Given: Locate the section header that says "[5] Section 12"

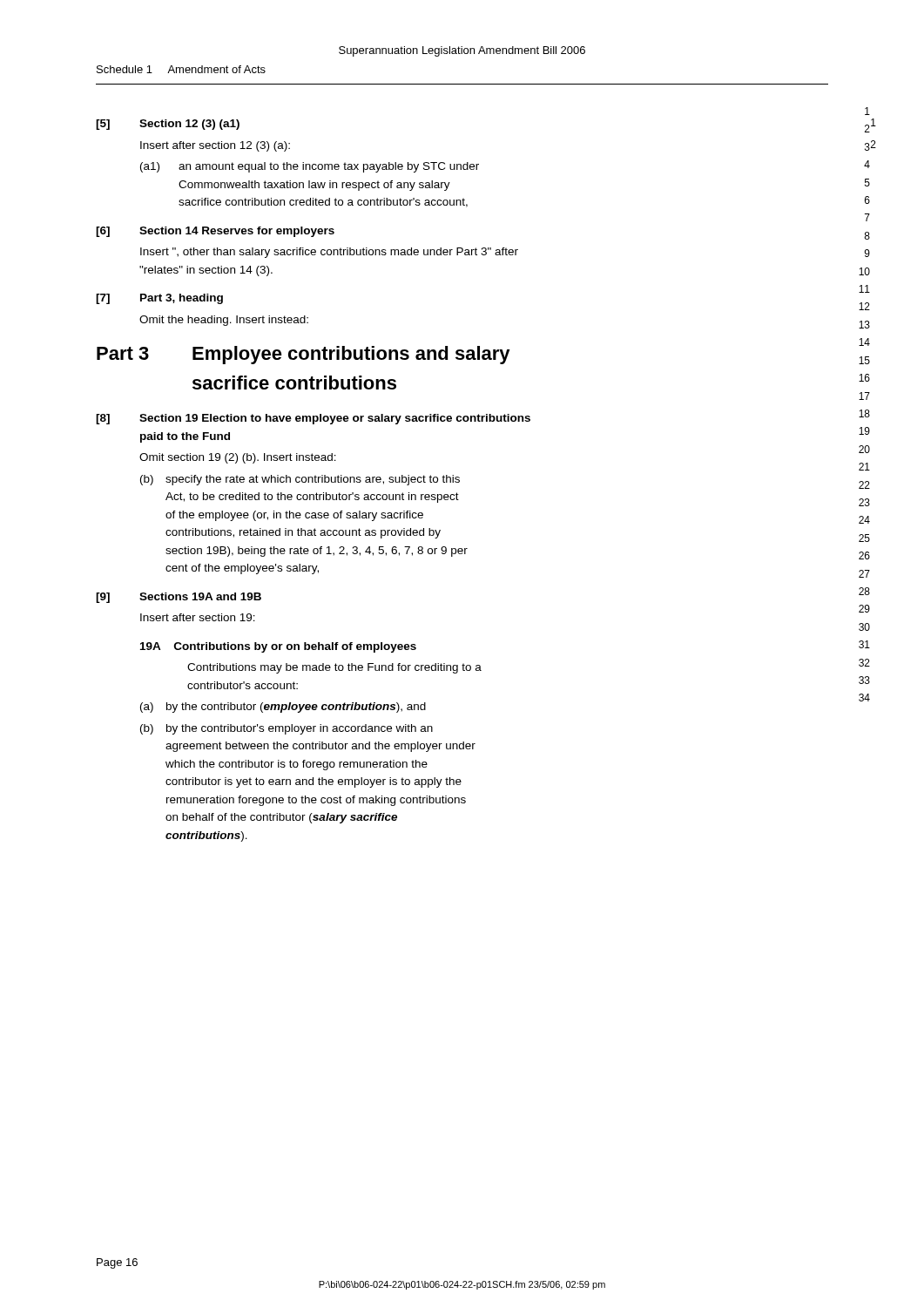Looking at the screenshot, I should [x=168, y=125].
